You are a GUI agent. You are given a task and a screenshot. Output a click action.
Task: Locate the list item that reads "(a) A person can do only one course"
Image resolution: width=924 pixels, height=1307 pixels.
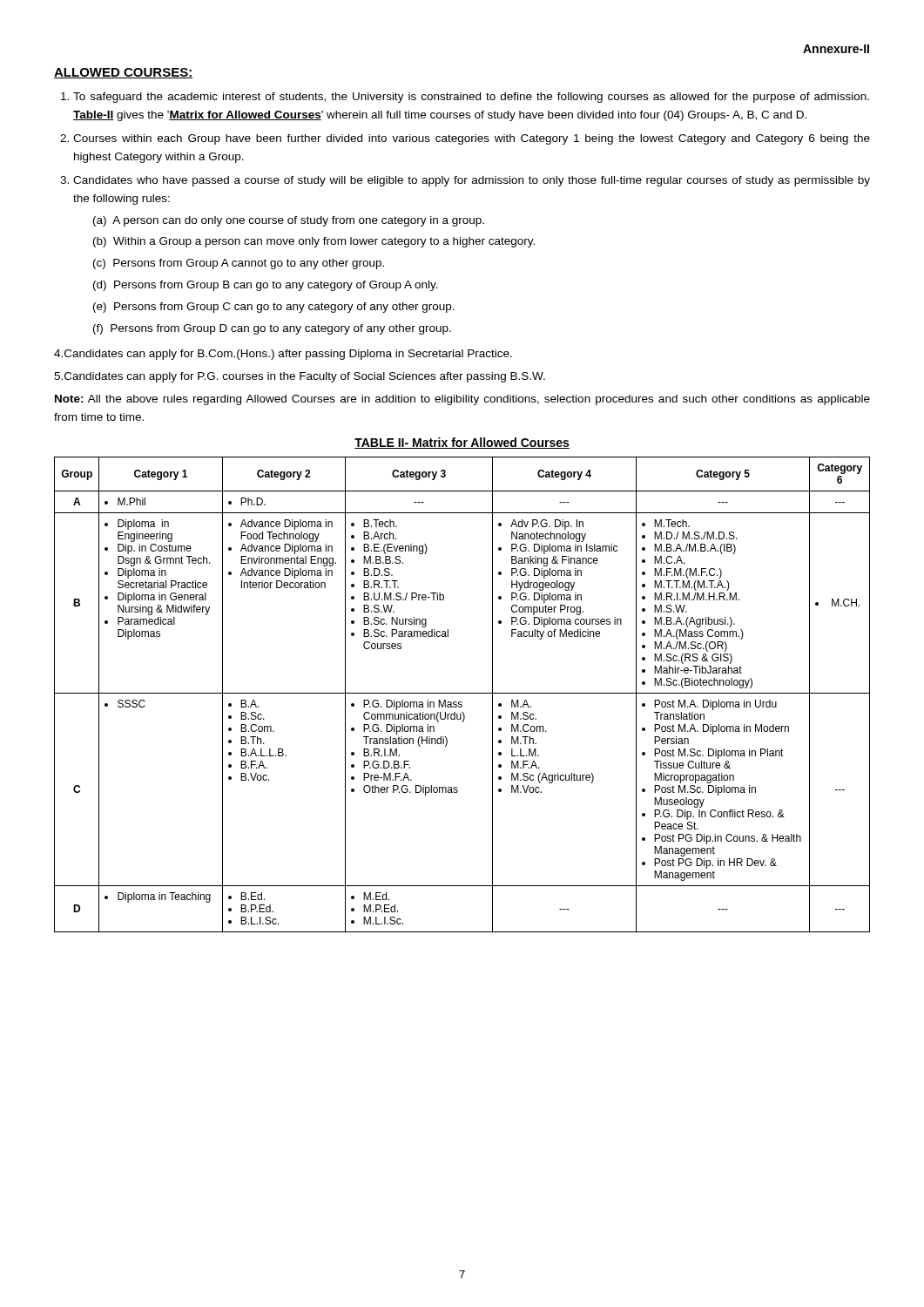[x=289, y=220]
